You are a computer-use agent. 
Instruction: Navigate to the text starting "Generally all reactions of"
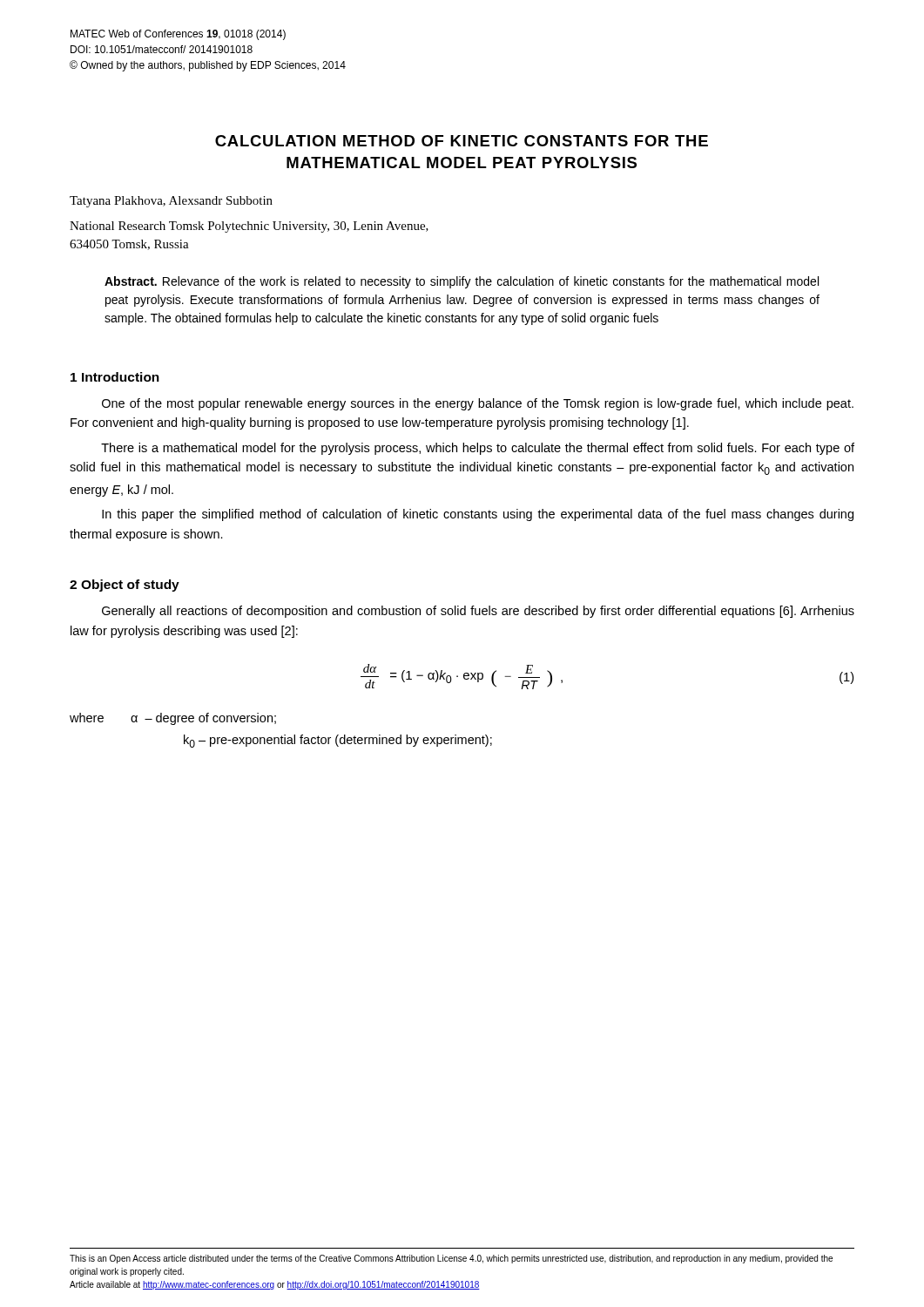coord(462,621)
